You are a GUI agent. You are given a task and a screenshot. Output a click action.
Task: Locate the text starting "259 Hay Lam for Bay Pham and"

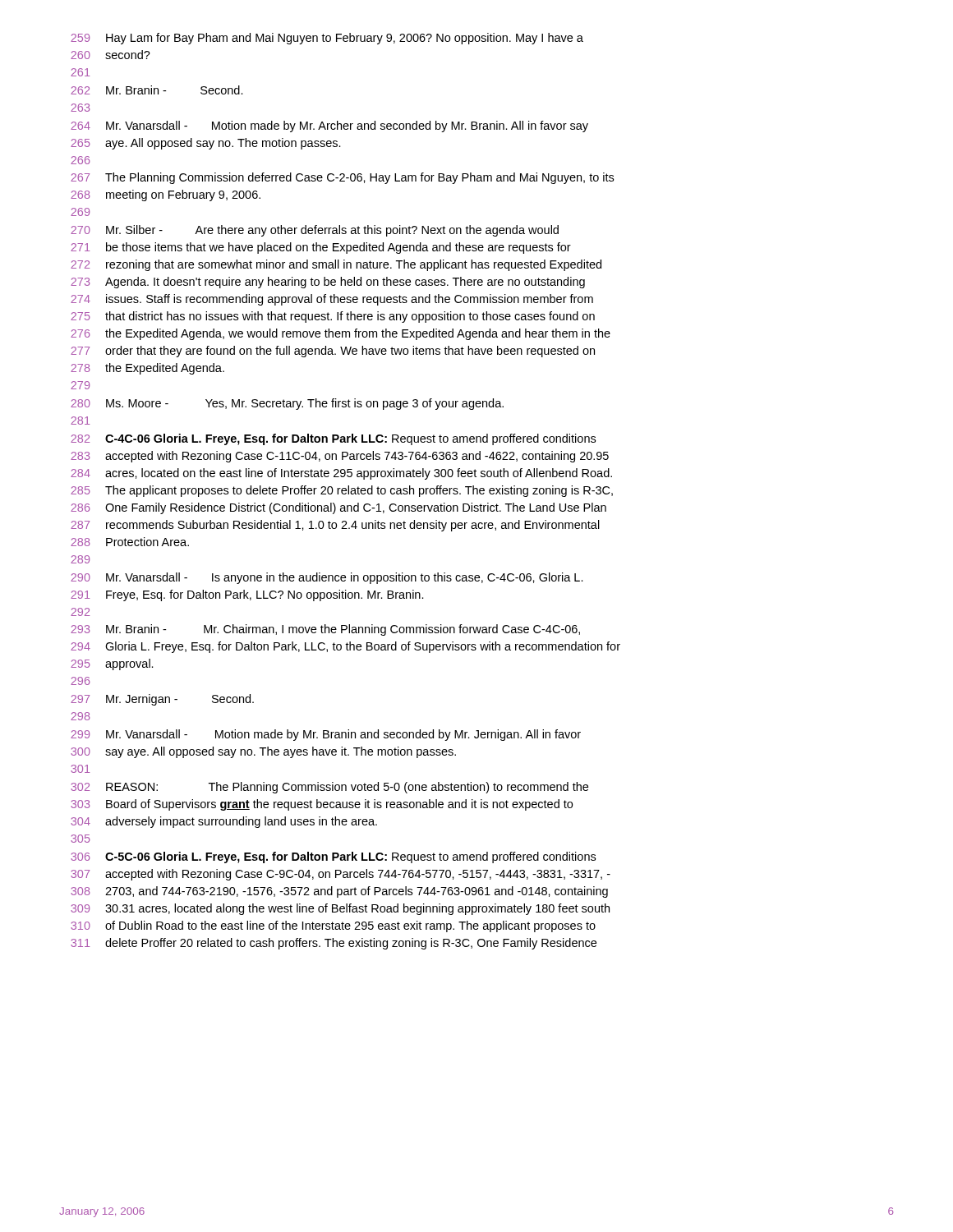tap(476, 491)
